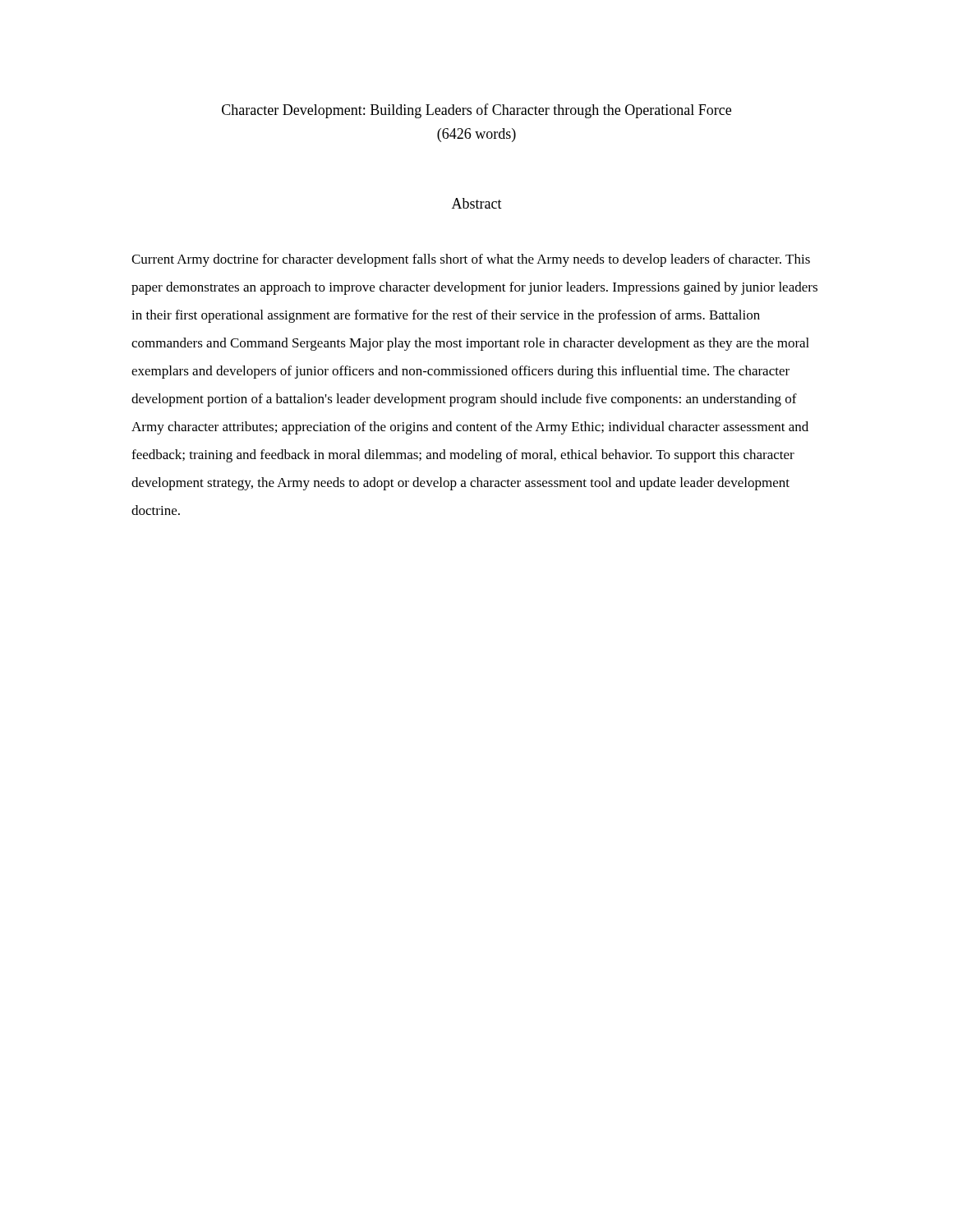Screen dimensions: 1232x953
Task: Find the region starting "Character Development: Building Leaders of Character through the"
Action: coord(476,122)
